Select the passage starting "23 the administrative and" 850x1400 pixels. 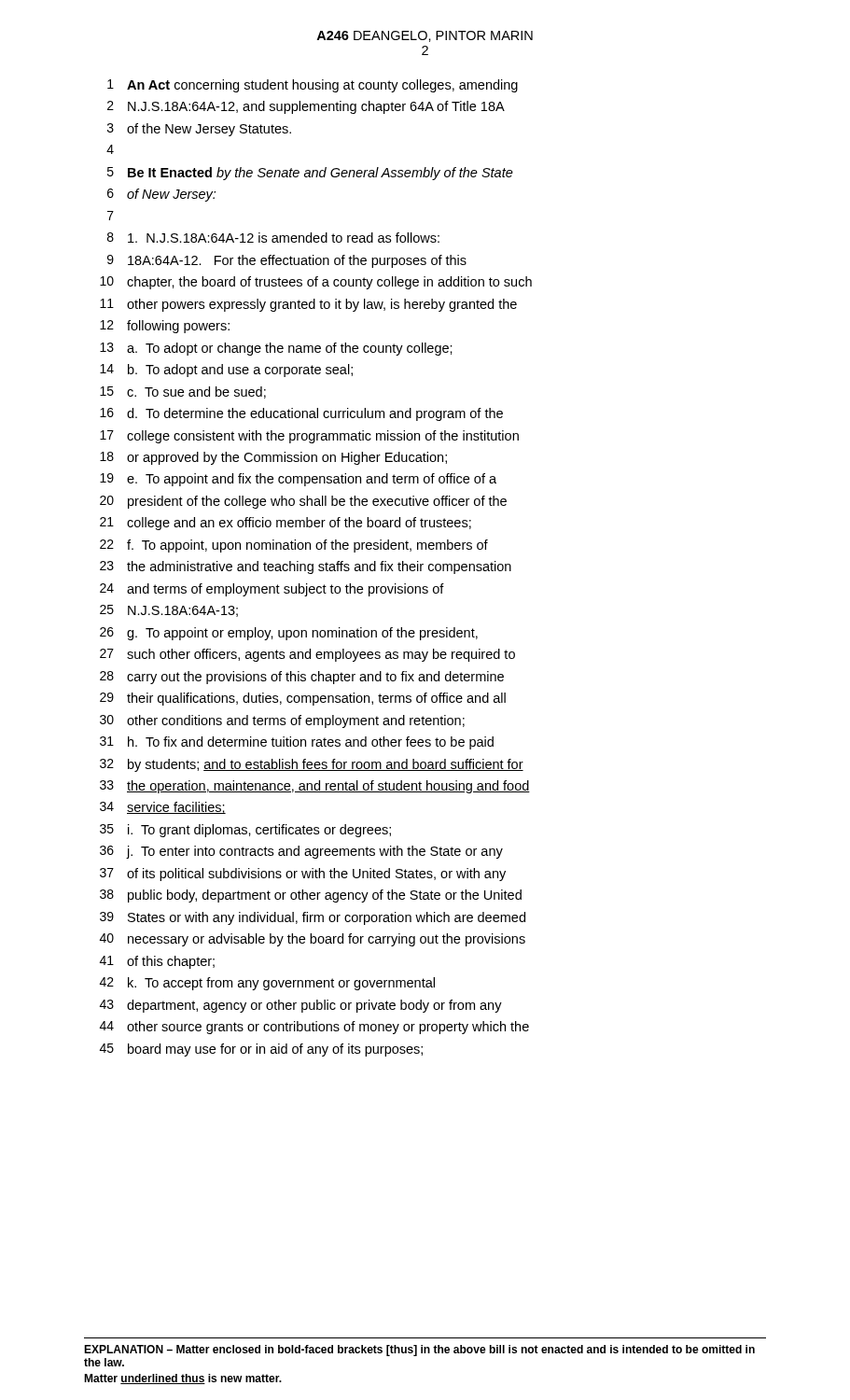pos(425,567)
